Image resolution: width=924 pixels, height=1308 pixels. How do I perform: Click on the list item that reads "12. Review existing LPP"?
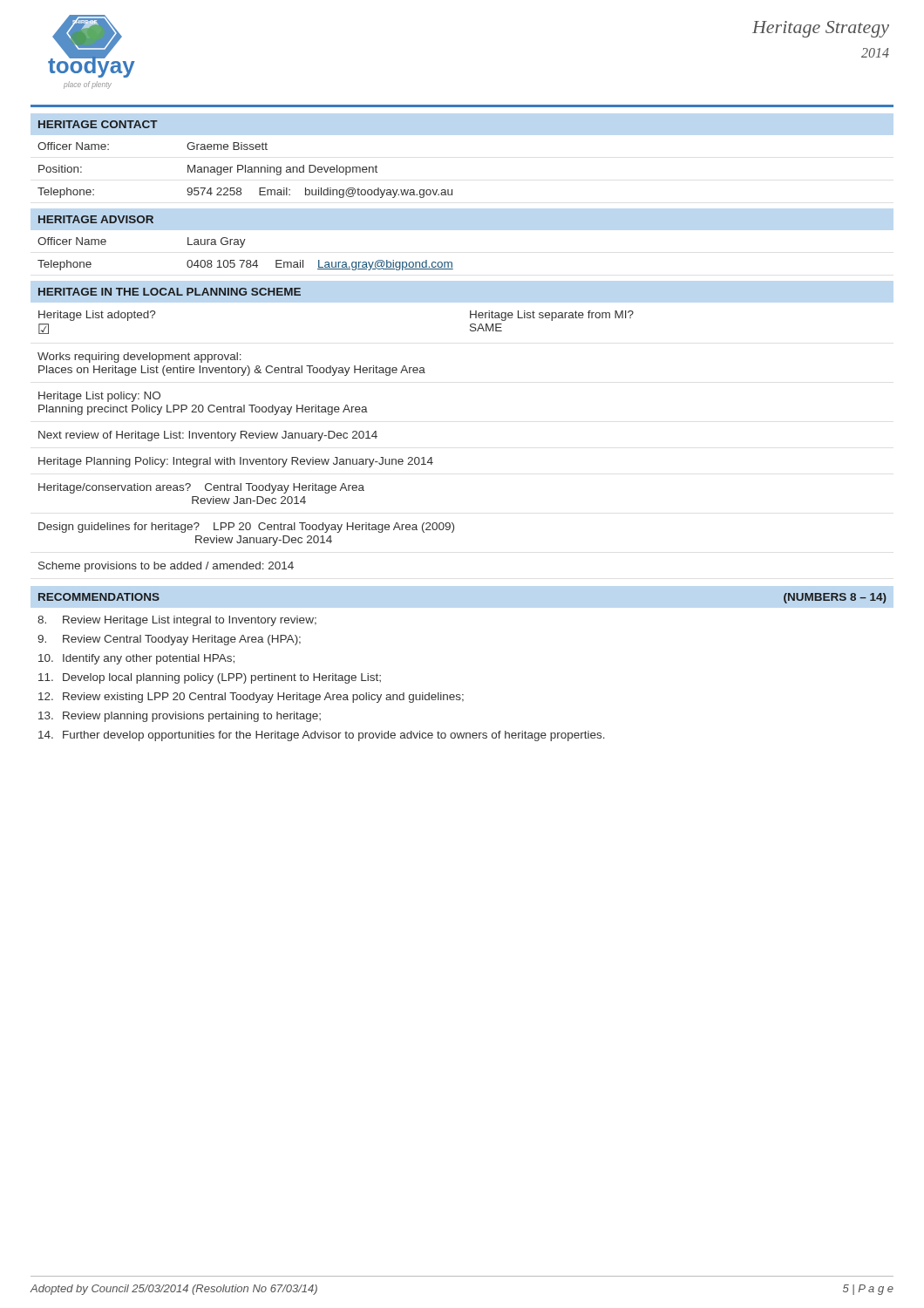point(251,696)
